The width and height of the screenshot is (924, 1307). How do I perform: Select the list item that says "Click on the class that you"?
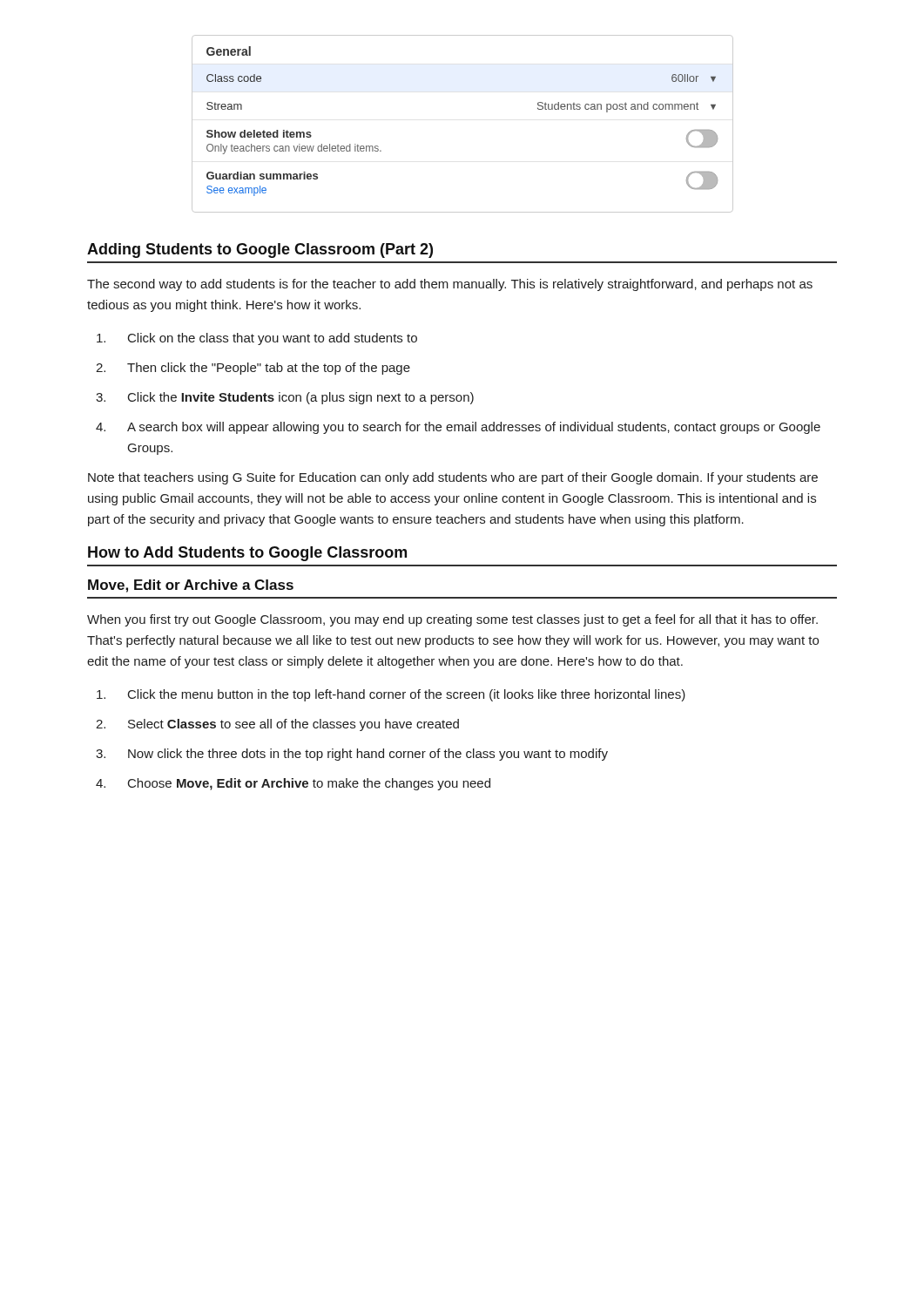[257, 339]
